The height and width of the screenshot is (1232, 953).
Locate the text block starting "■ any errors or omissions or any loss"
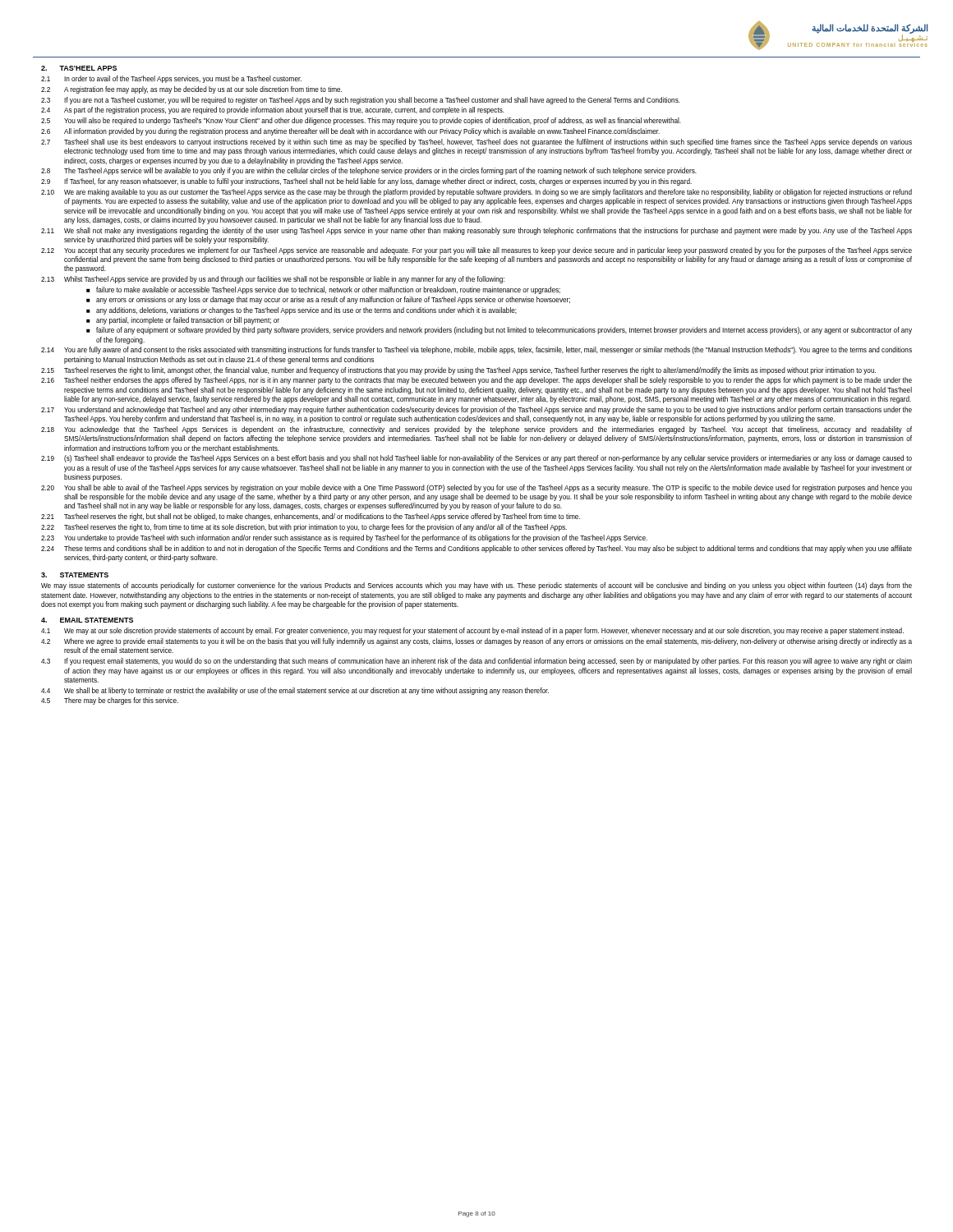pyautogui.click(x=328, y=301)
